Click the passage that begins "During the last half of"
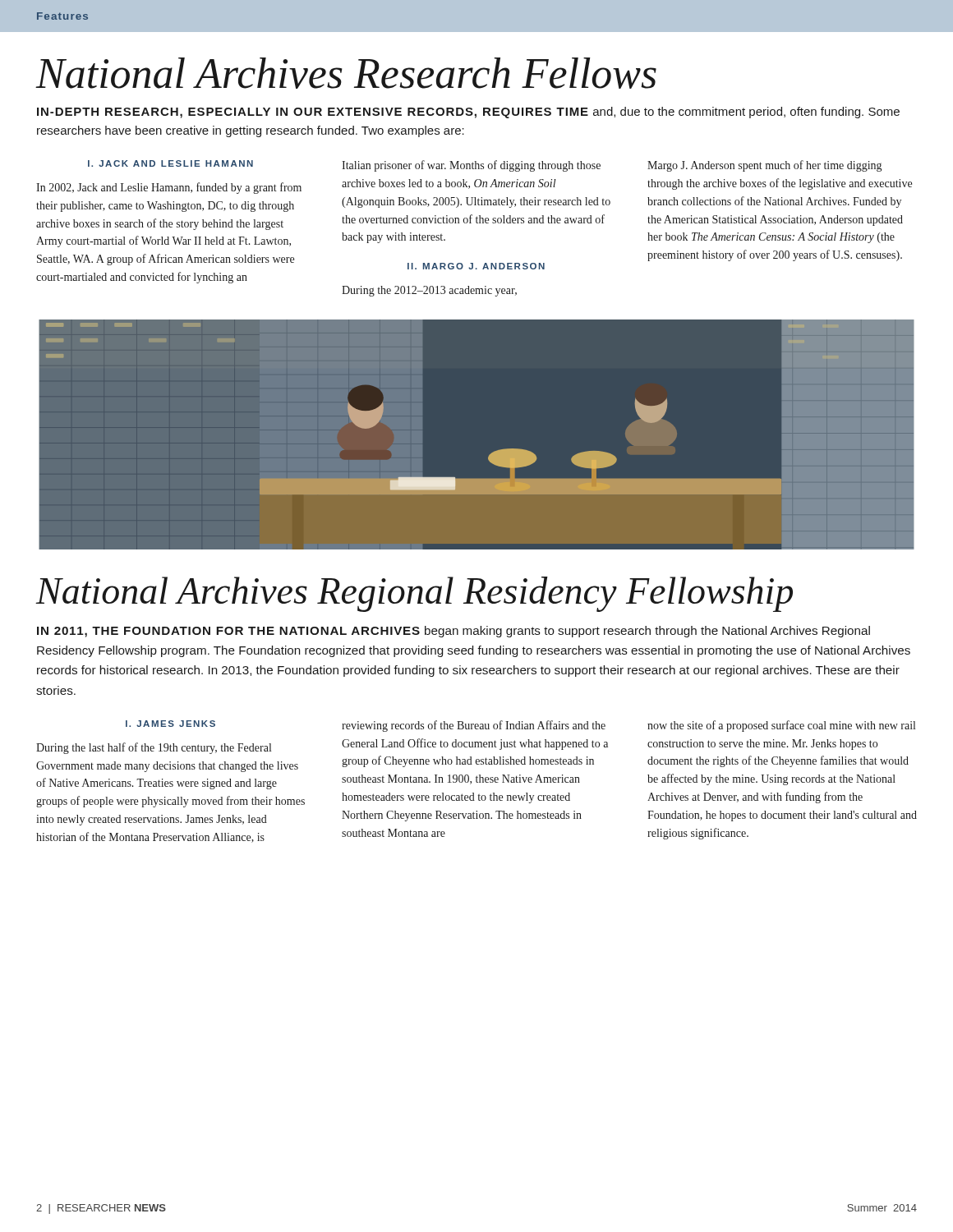 click(x=171, y=792)
